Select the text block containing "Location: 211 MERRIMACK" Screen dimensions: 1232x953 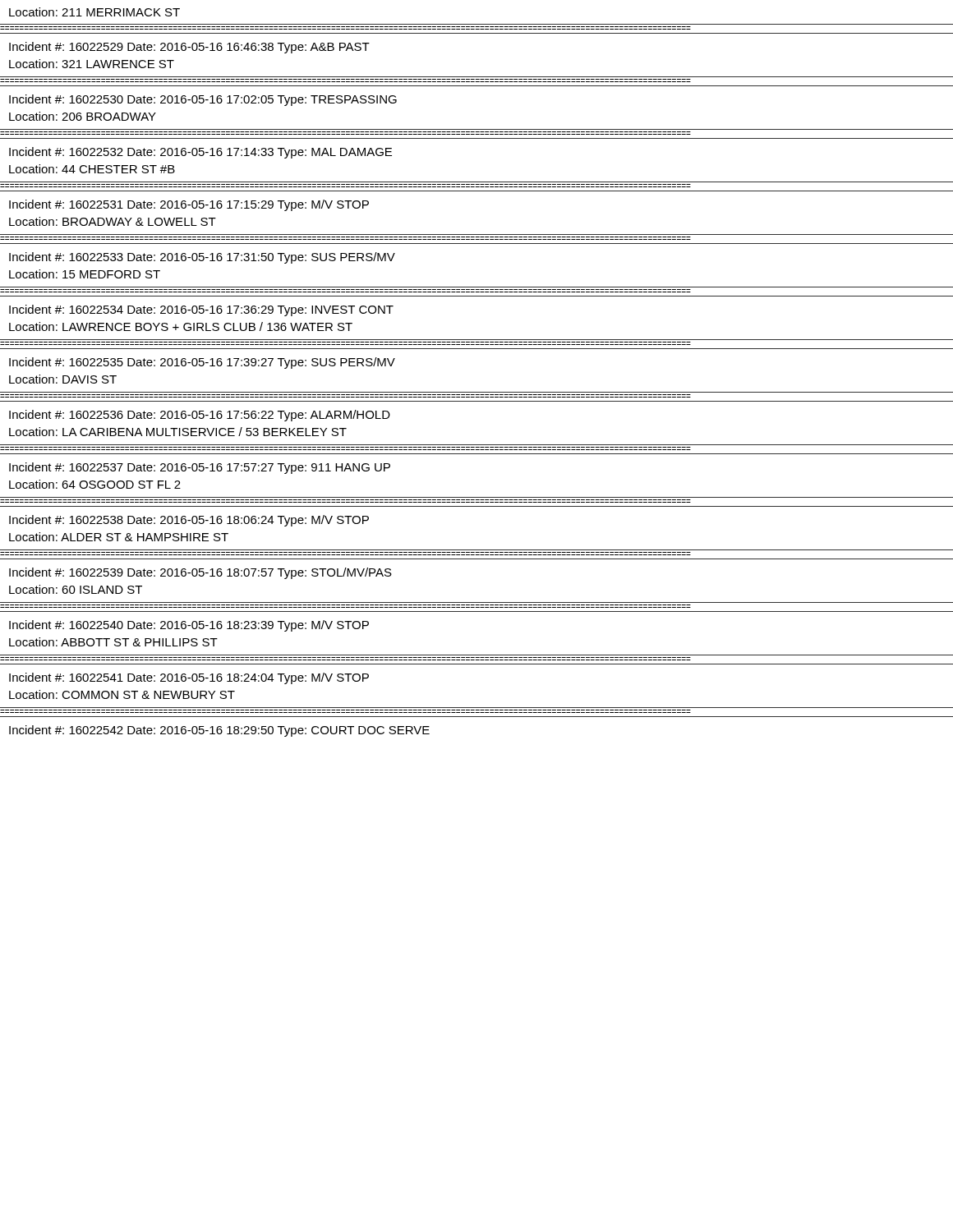tap(94, 12)
